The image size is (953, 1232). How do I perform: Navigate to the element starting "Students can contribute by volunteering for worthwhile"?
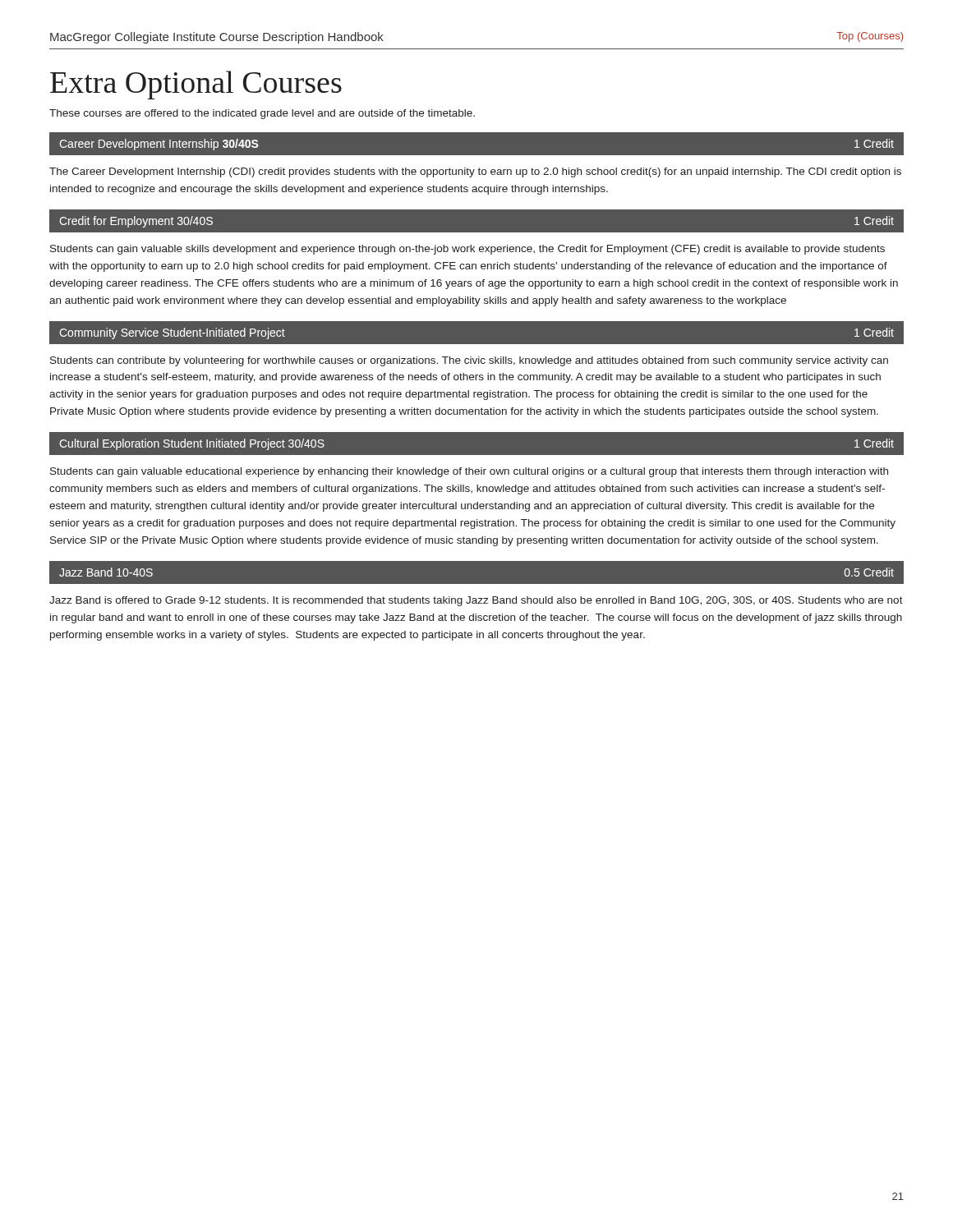click(x=476, y=386)
